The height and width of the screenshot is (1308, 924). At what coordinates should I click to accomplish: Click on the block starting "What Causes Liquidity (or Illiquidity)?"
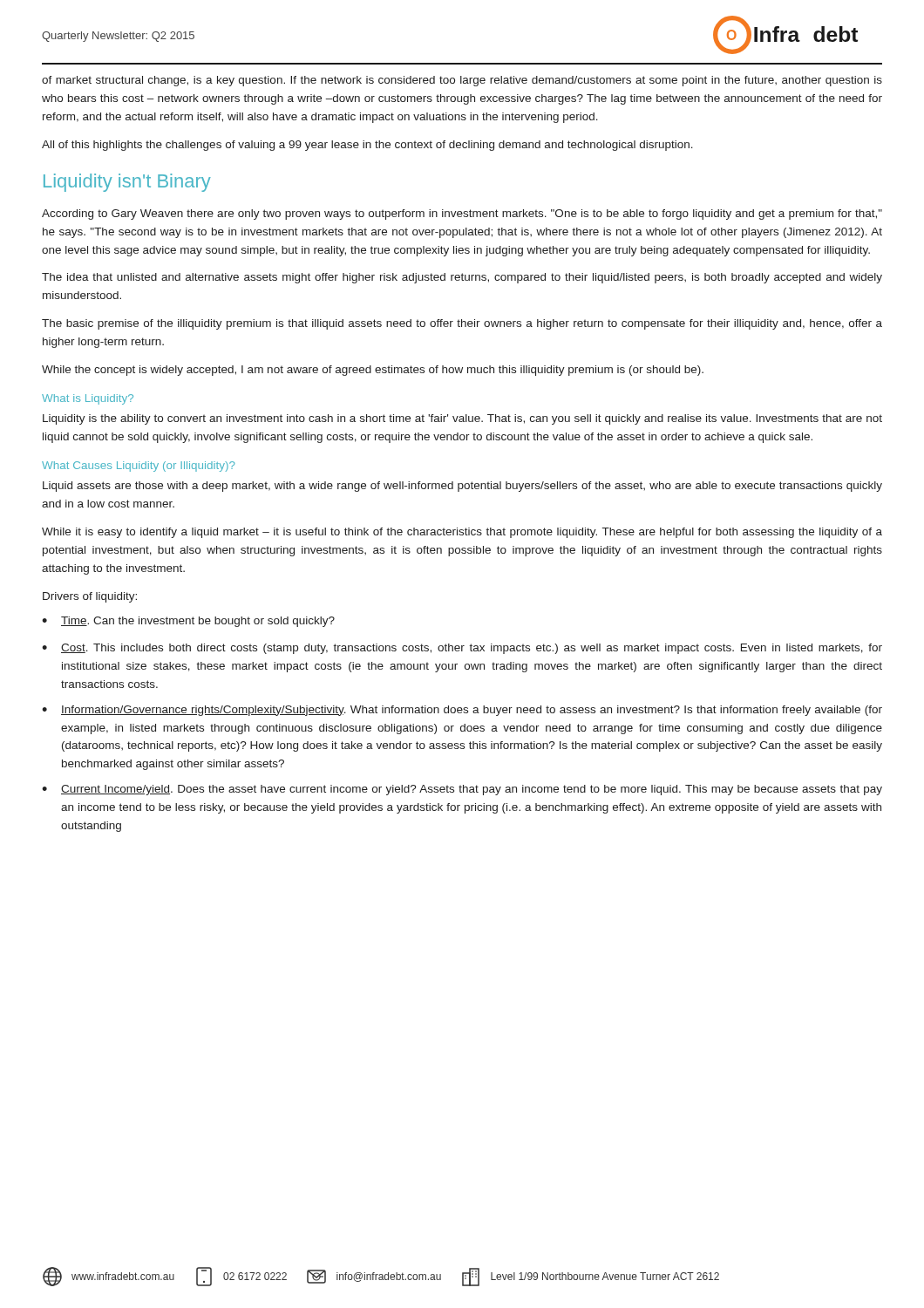139,465
